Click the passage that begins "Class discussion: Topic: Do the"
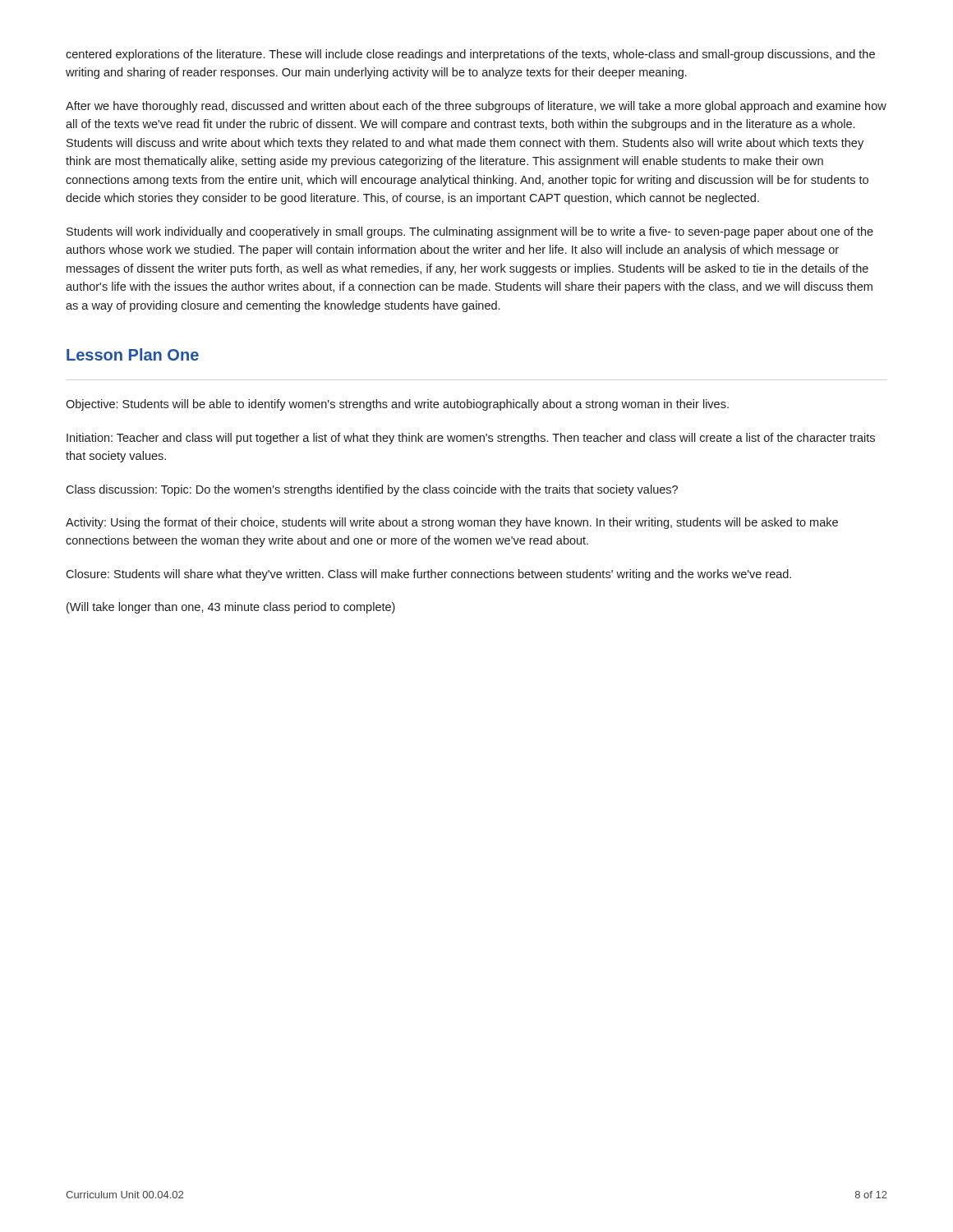This screenshot has width=953, height=1232. click(372, 489)
